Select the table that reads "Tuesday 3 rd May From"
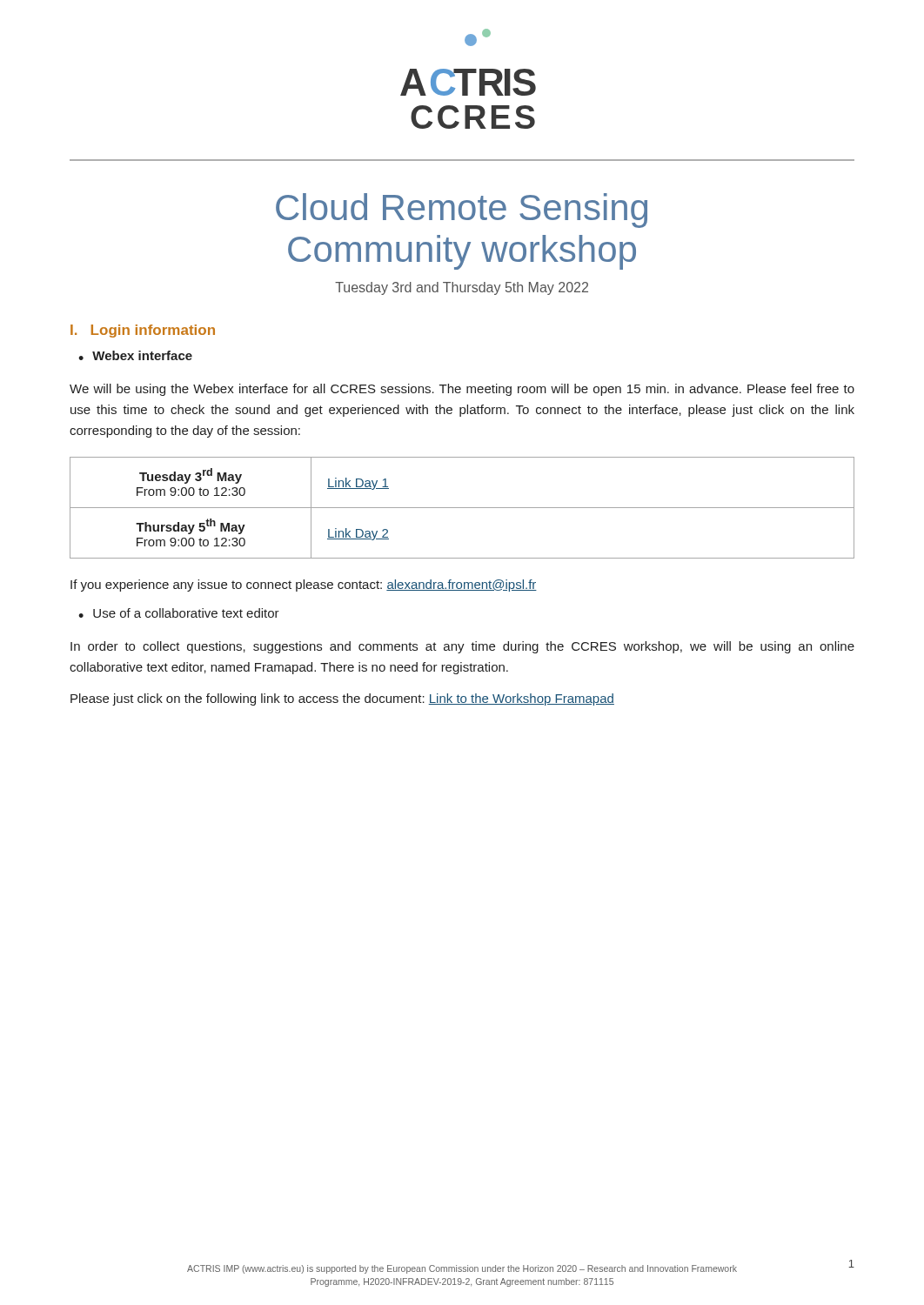The height and width of the screenshot is (1305, 924). (462, 508)
